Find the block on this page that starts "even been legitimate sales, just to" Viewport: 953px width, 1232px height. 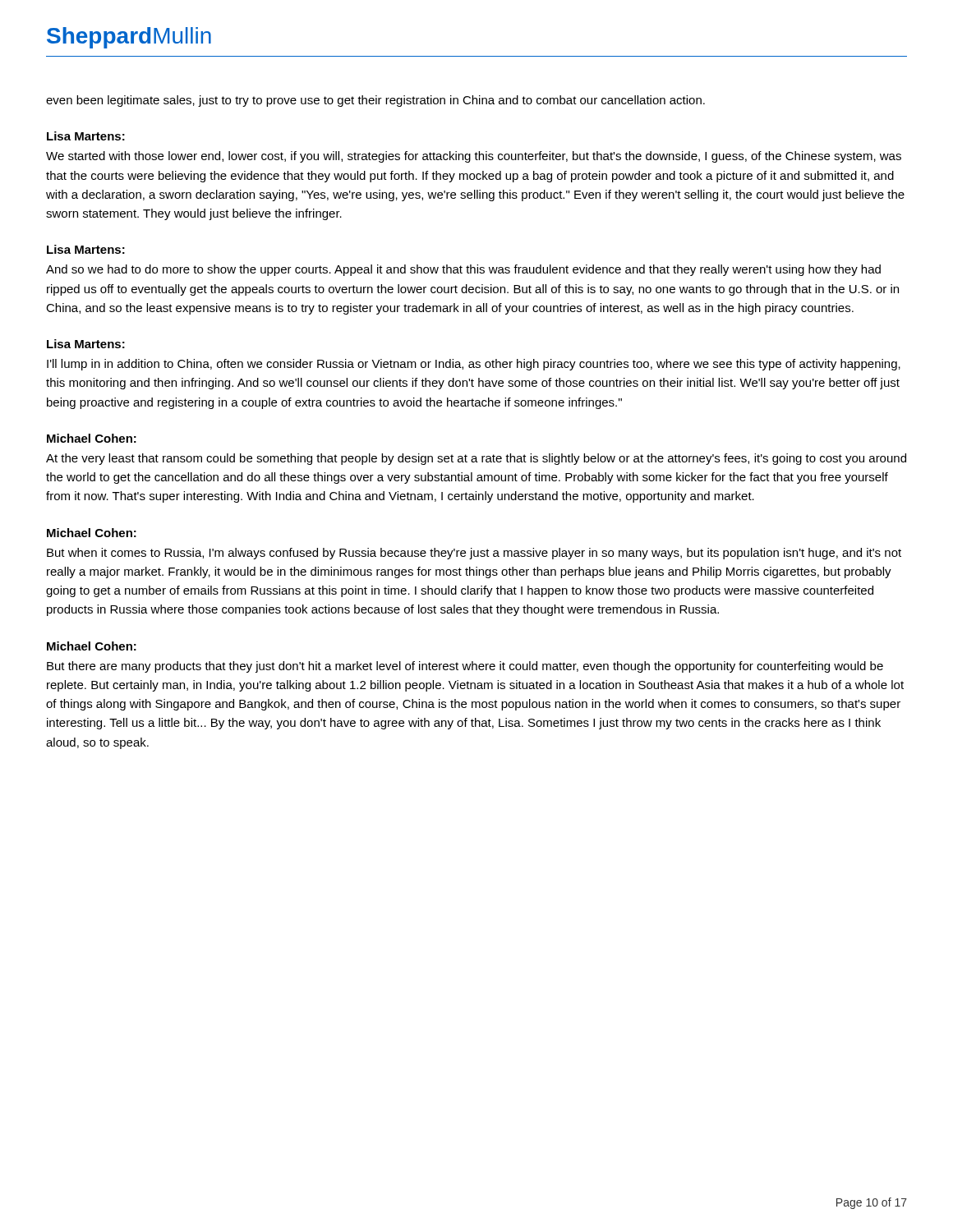[x=376, y=100]
